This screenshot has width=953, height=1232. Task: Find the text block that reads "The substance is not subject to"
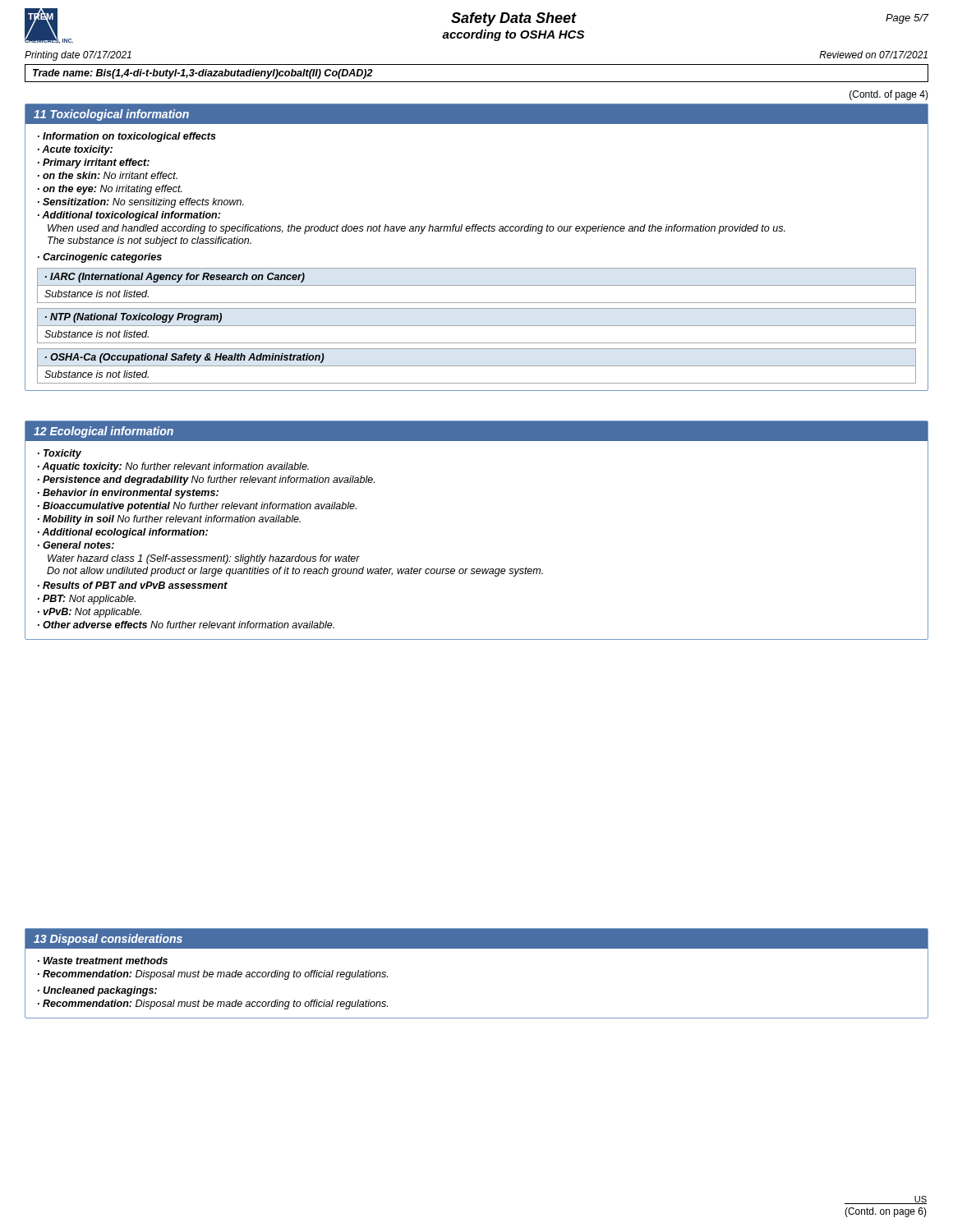(x=150, y=241)
